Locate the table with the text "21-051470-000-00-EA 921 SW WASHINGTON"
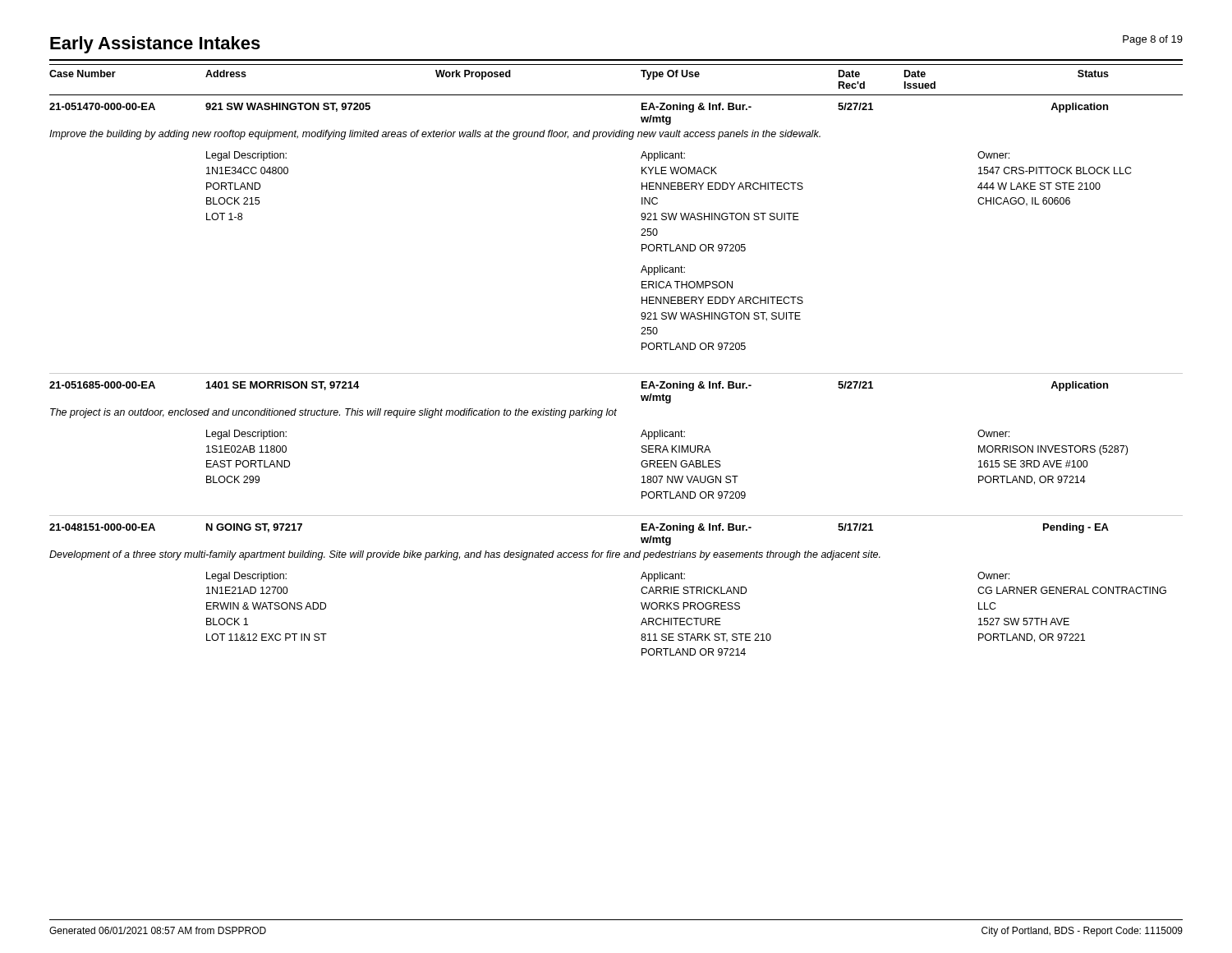The width and height of the screenshot is (1232, 953). (616, 234)
